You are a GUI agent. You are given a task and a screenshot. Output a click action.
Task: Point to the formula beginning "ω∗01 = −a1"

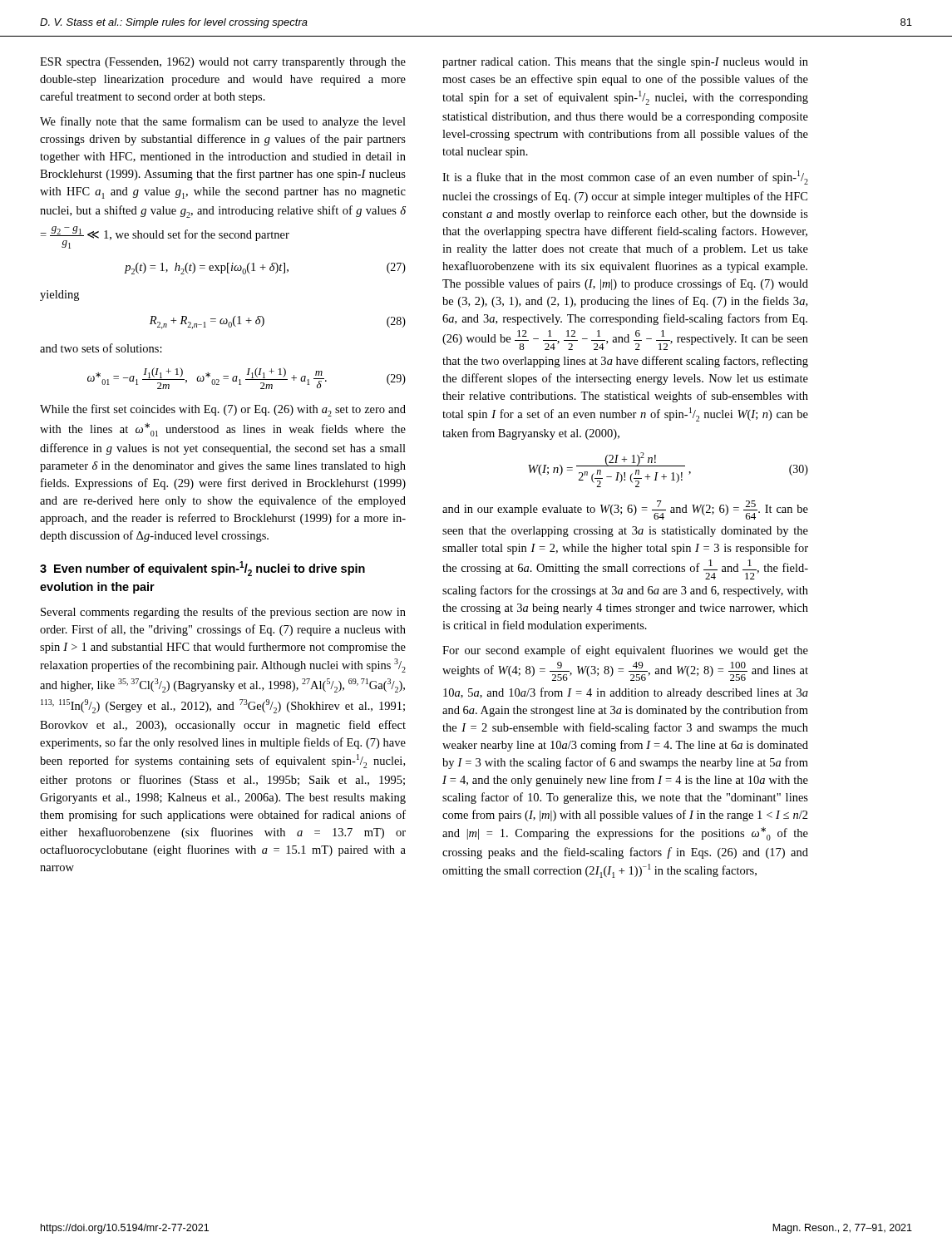pyautogui.click(x=223, y=379)
